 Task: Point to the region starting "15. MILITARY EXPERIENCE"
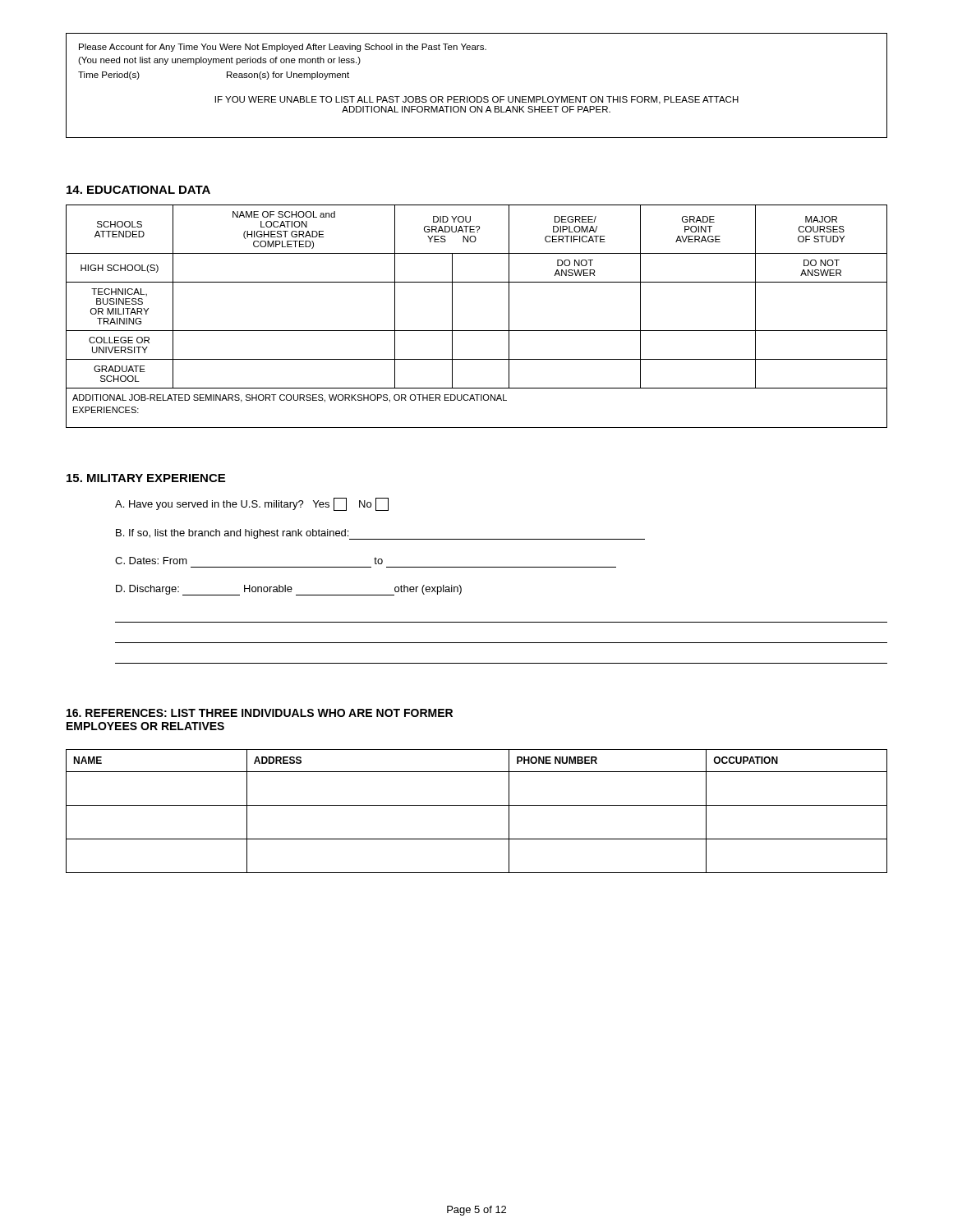click(x=146, y=478)
